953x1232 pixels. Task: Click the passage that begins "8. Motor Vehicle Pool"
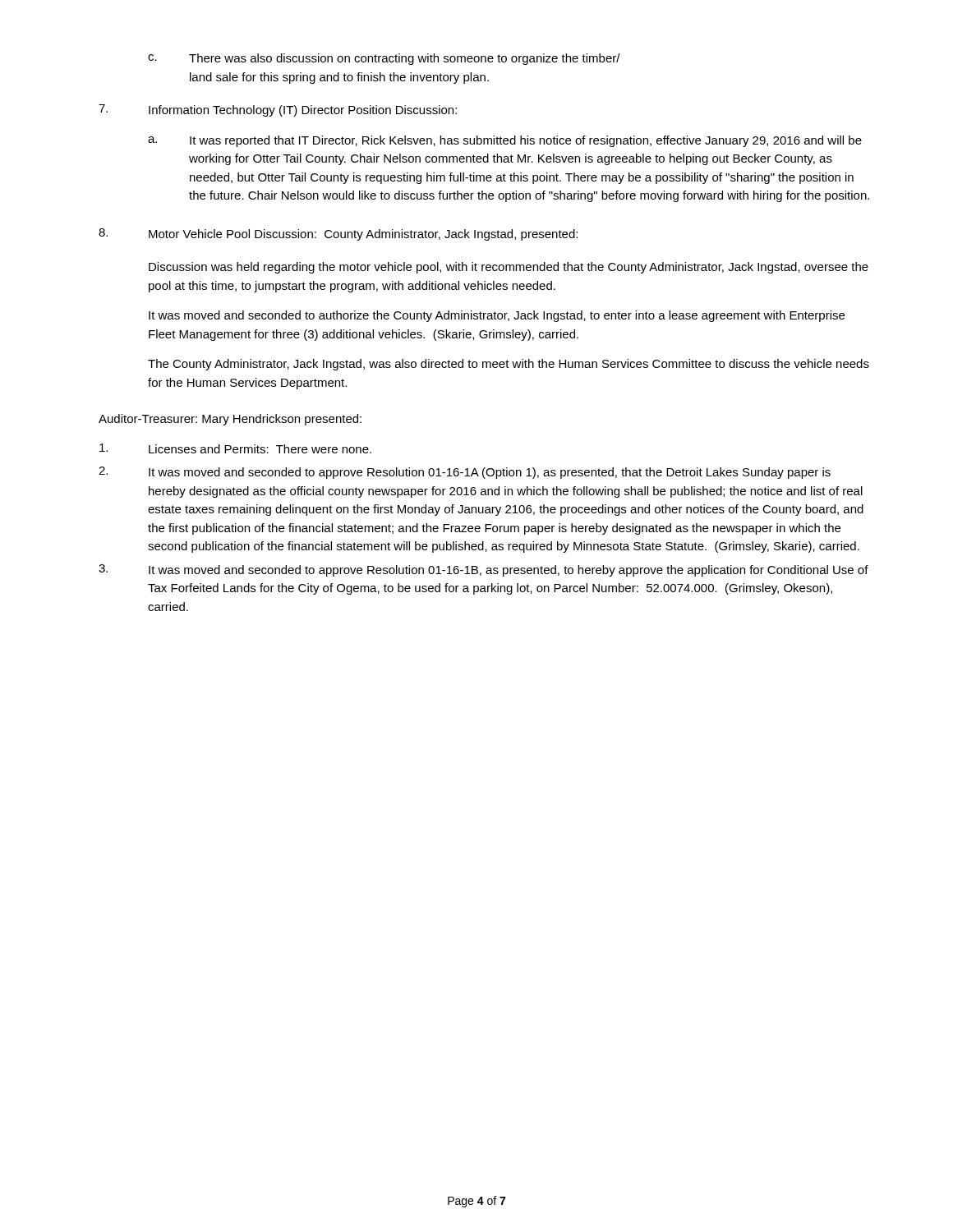point(485,234)
